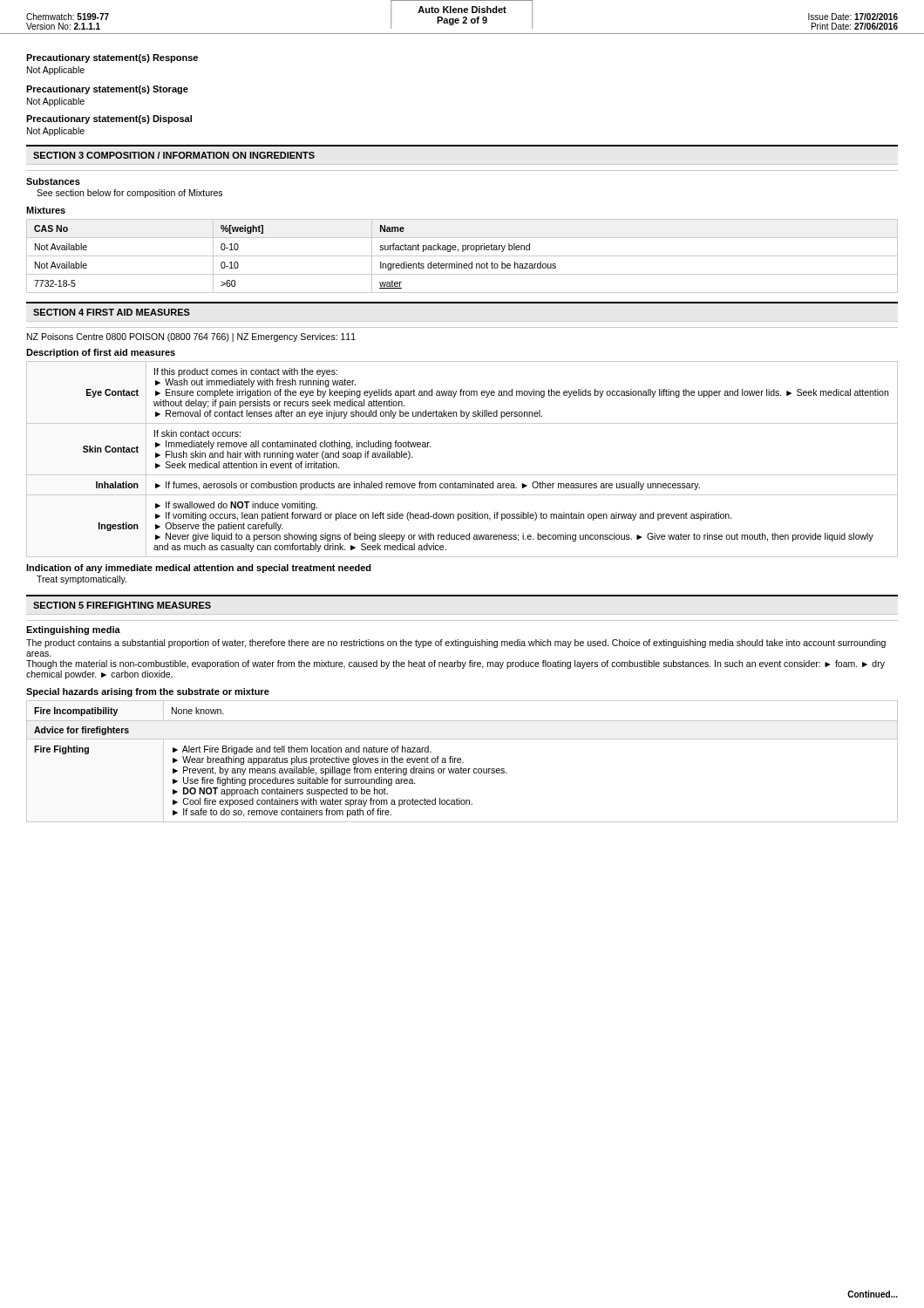The image size is (924, 1308).
Task: Click on the section header that says "Extinguishing media"
Action: (73, 630)
